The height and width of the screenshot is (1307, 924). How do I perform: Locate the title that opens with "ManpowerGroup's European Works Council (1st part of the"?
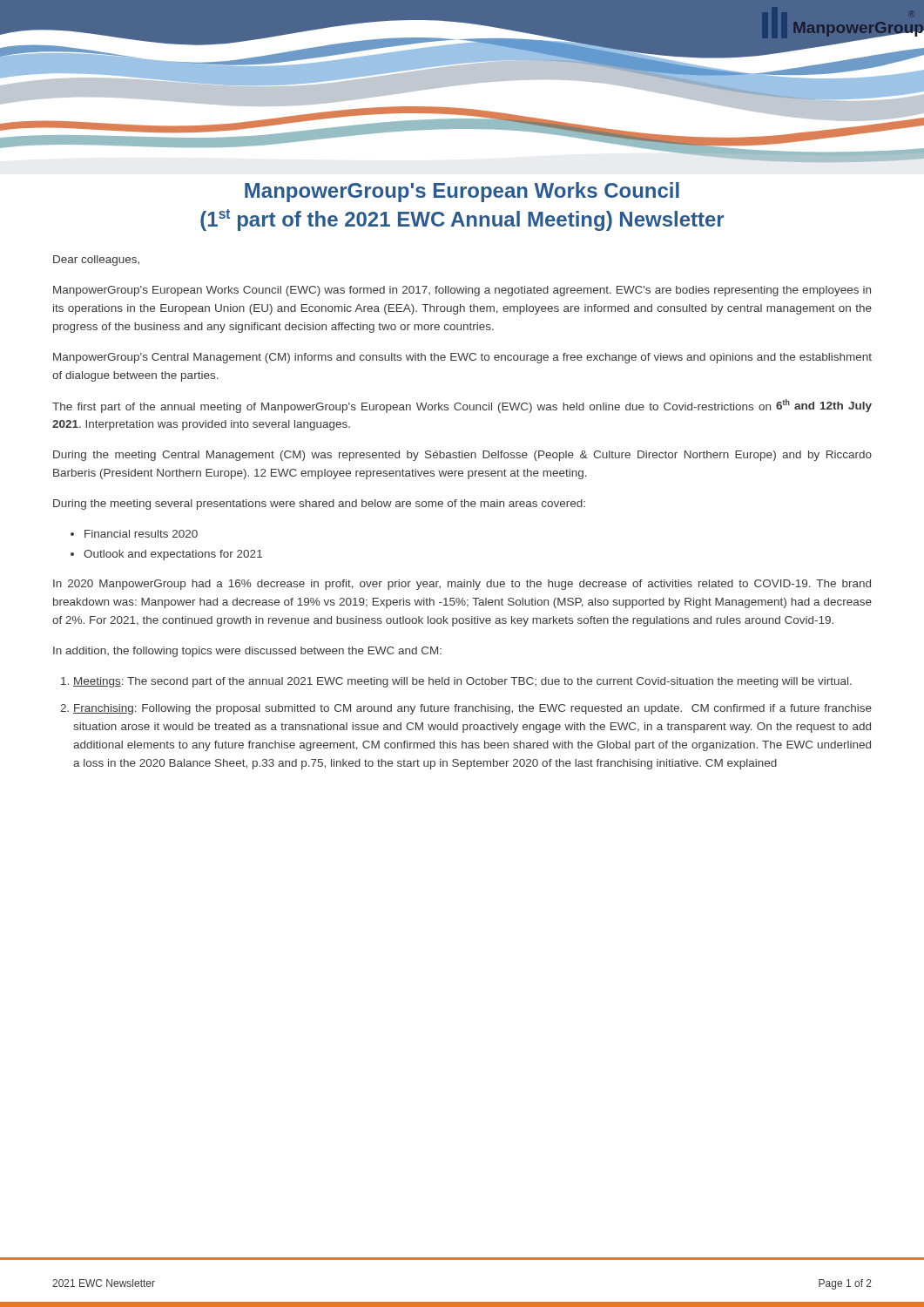coord(462,205)
